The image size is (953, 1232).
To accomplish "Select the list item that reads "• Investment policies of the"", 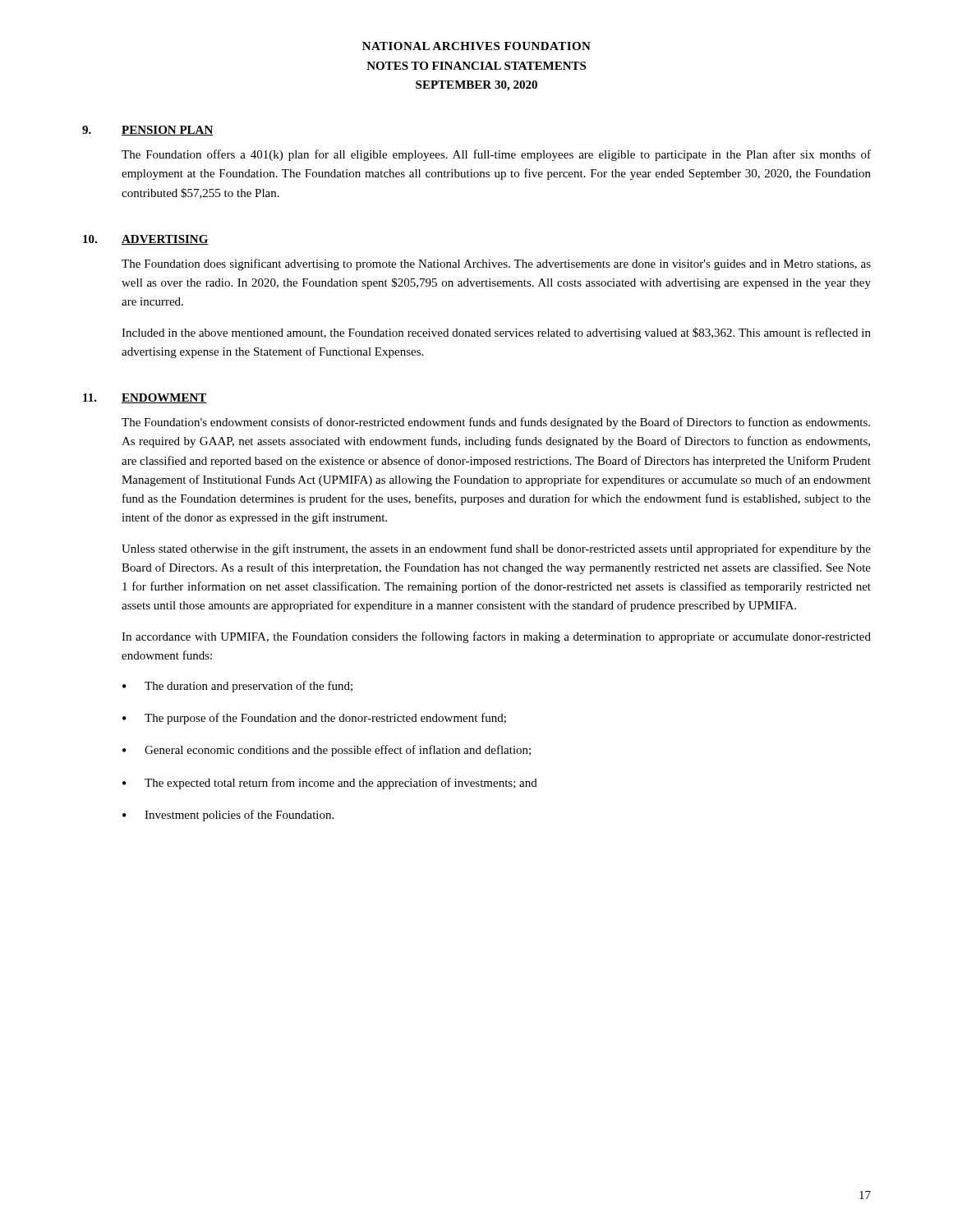I will tap(228, 816).
